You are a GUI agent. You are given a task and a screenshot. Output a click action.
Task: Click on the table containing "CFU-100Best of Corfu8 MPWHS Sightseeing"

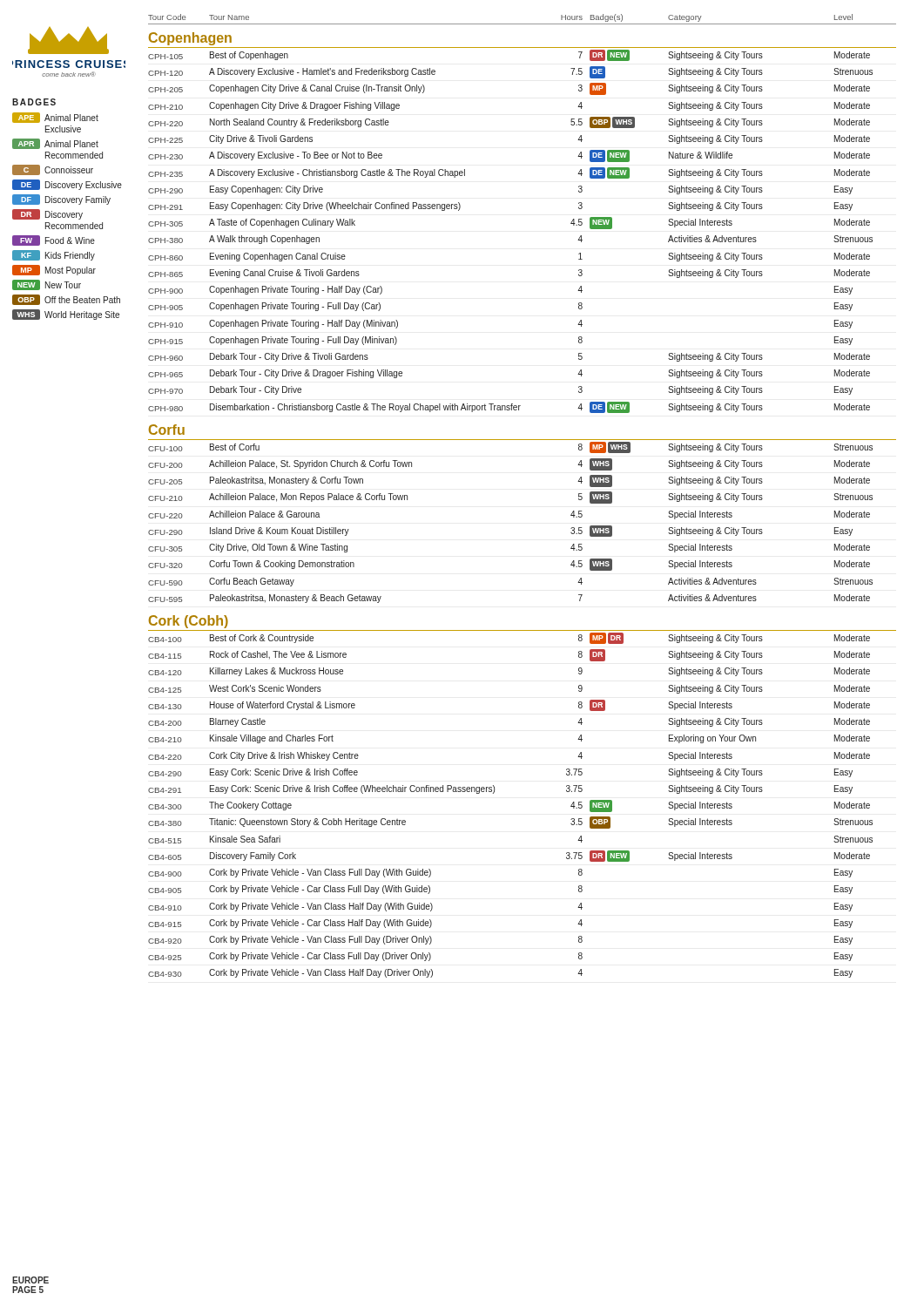522,524
